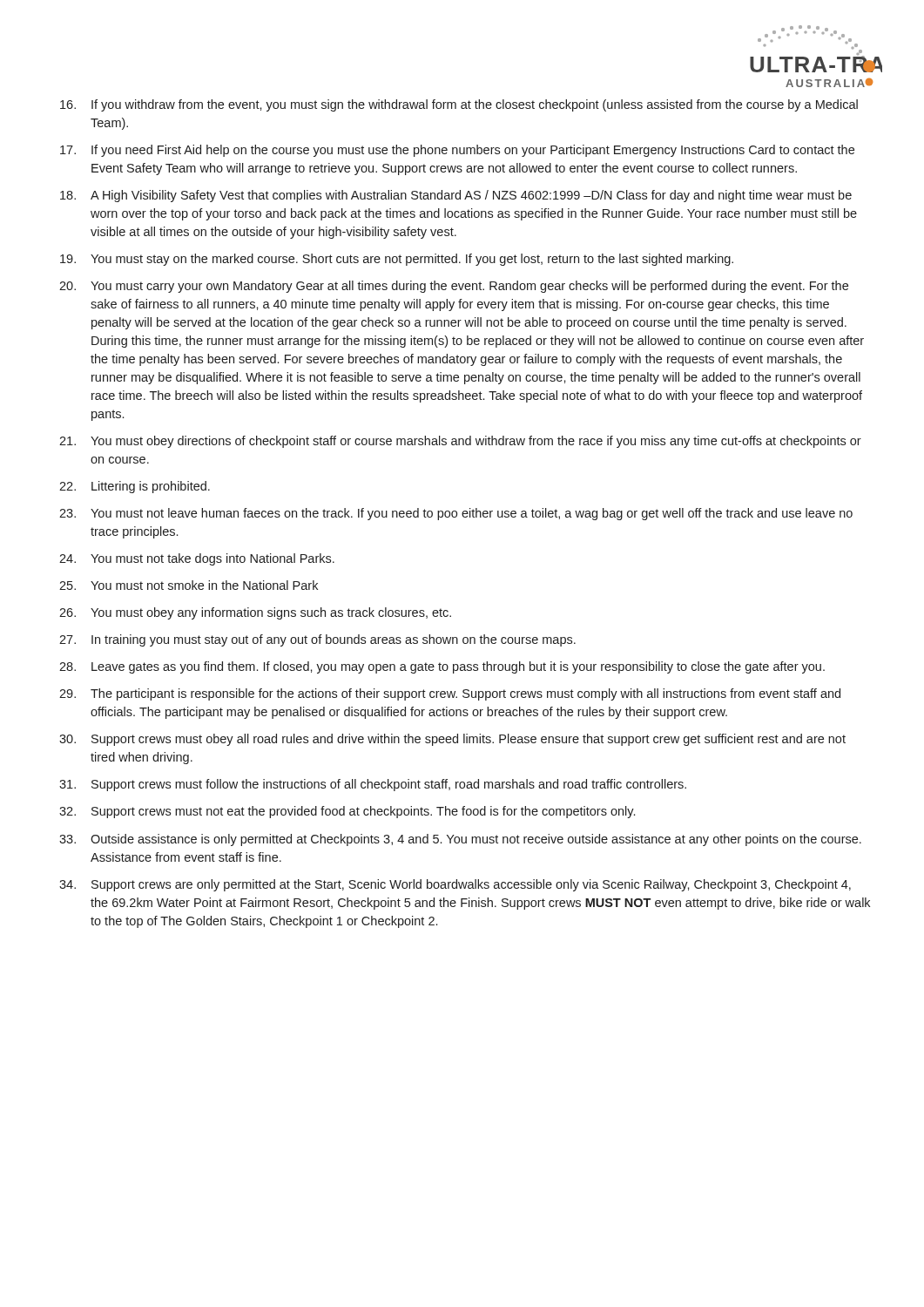This screenshot has height=1307, width=924.
Task: Locate the text block starting "23. You must not leave"
Action: 465,523
